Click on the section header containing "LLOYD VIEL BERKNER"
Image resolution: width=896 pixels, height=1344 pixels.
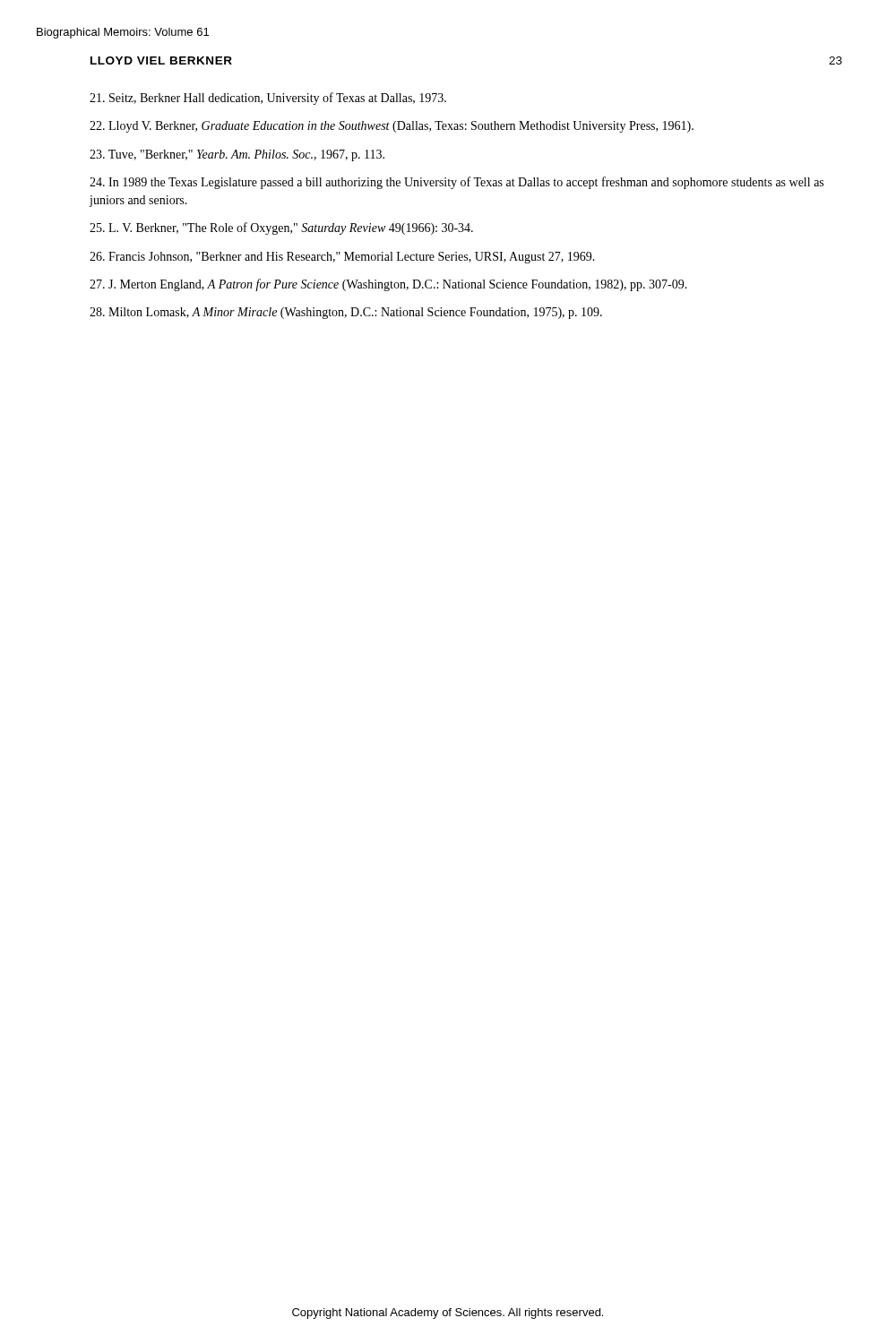[x=161, y=60]
